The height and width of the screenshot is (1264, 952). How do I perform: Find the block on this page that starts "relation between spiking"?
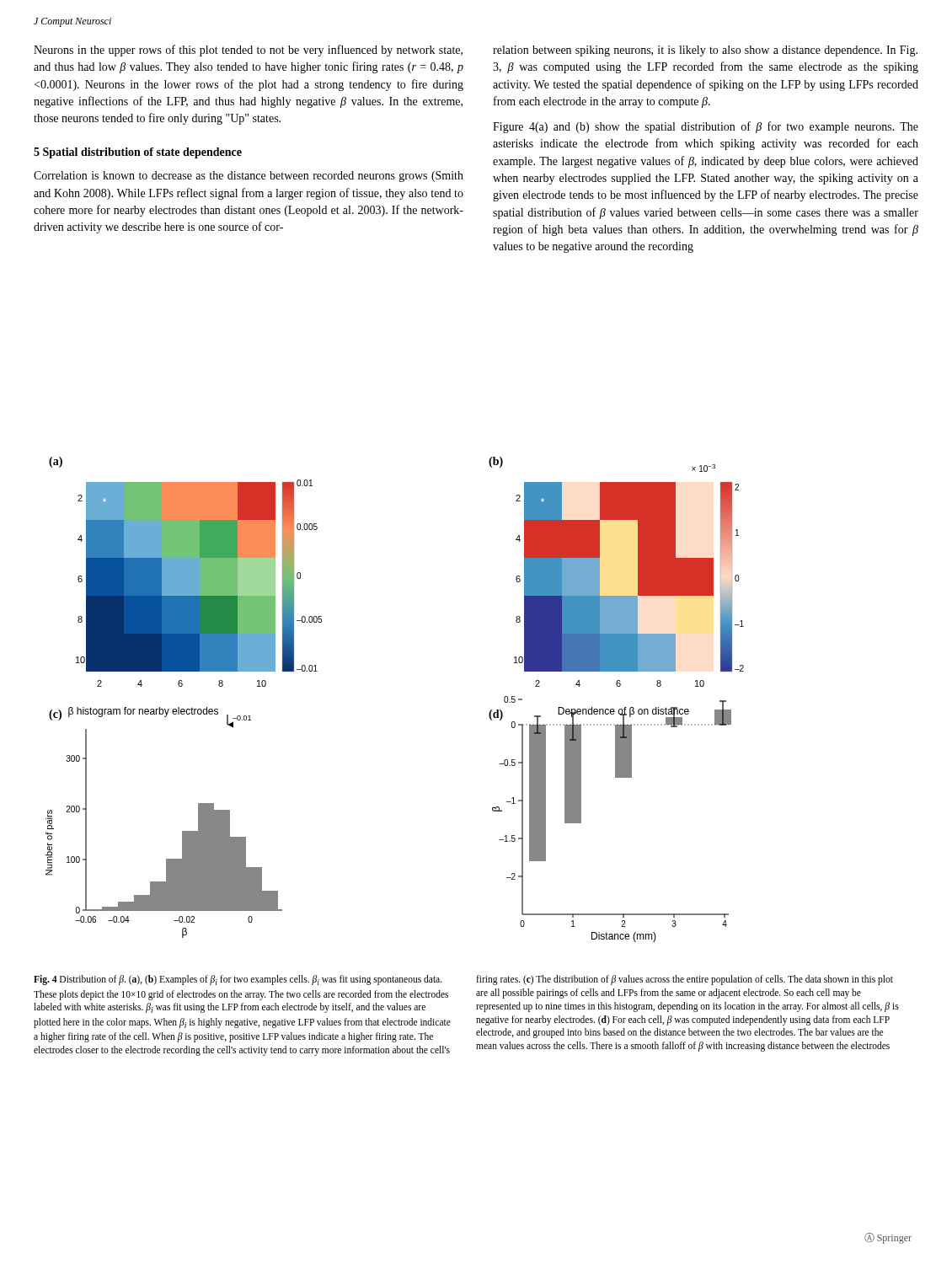click(706, 149)
